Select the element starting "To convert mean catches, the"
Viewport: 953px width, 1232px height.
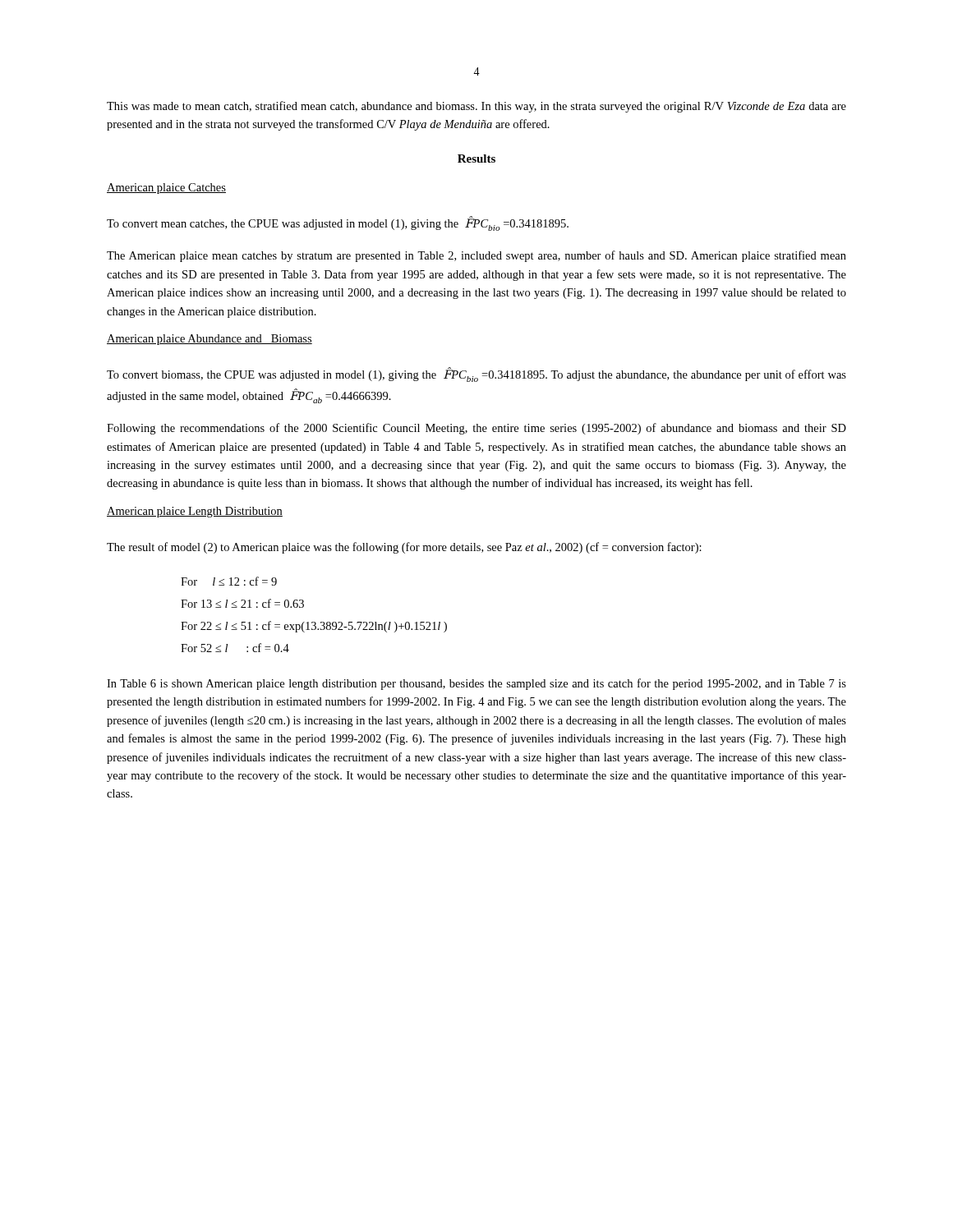[x=338, y=225]
